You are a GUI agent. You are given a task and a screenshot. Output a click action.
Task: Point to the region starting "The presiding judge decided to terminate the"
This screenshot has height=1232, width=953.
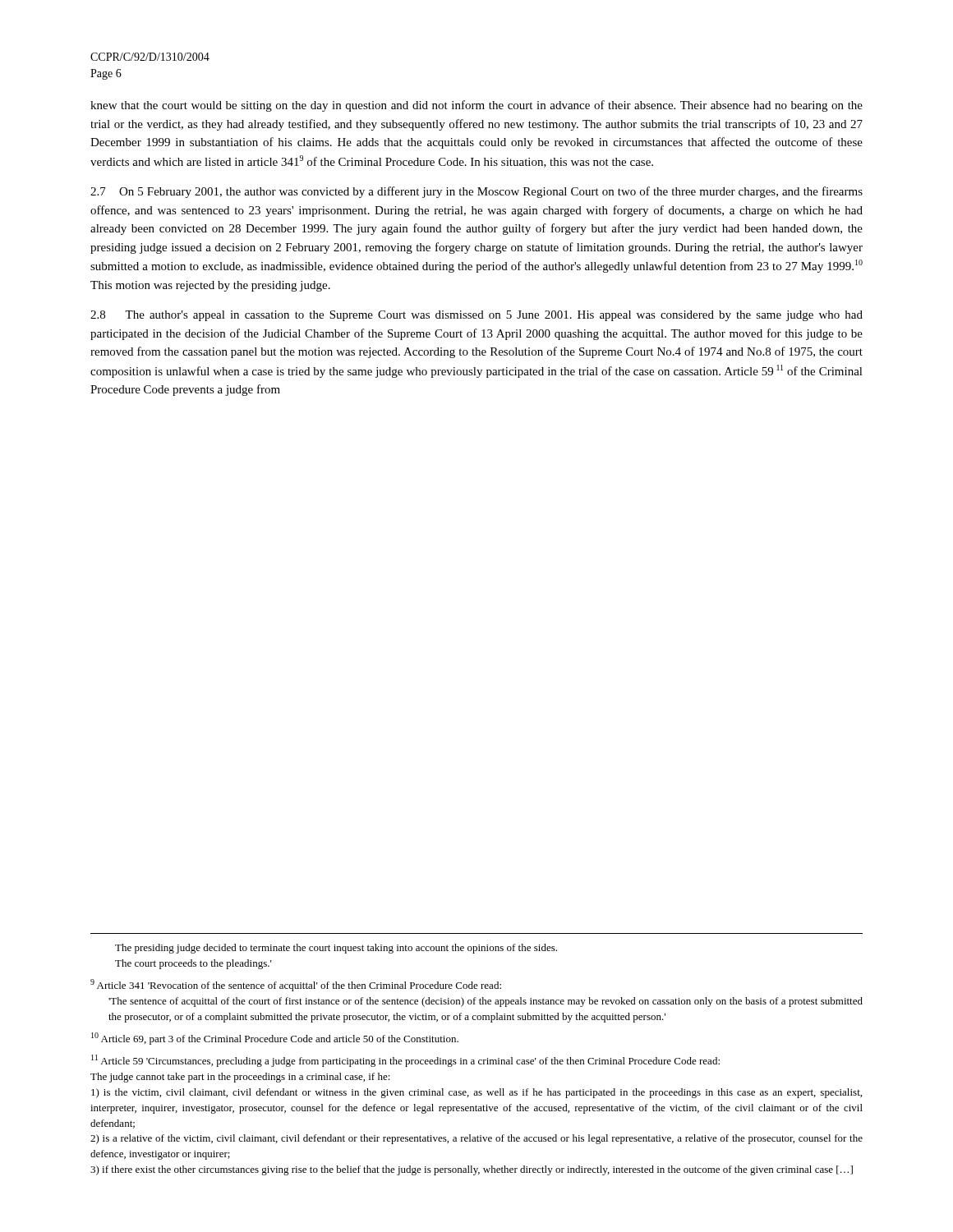pos(336,955)
